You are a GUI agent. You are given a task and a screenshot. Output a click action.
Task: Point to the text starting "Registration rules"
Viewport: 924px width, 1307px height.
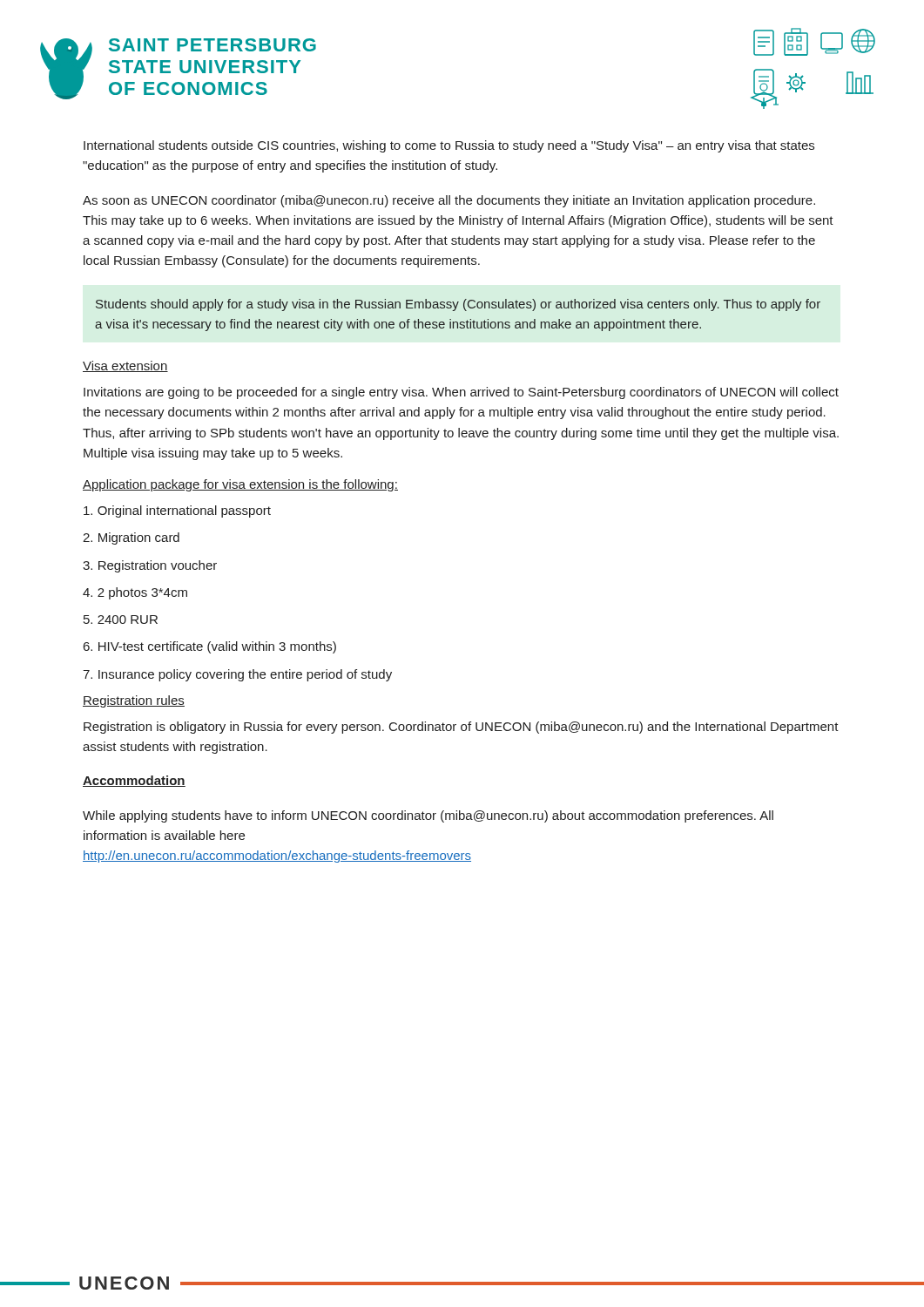(134, 701)
